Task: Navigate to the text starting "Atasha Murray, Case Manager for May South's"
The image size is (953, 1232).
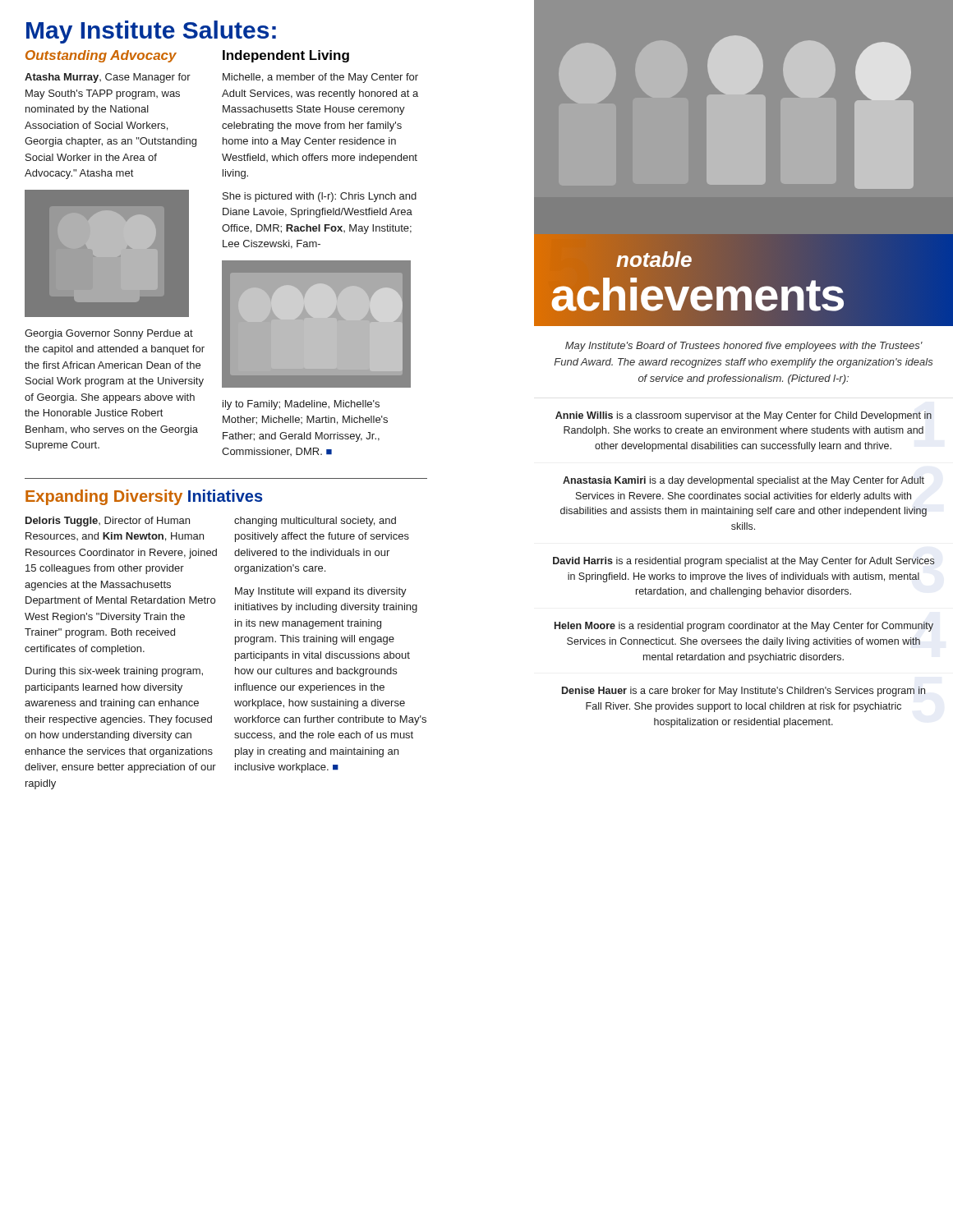Action: coord(111,125)
